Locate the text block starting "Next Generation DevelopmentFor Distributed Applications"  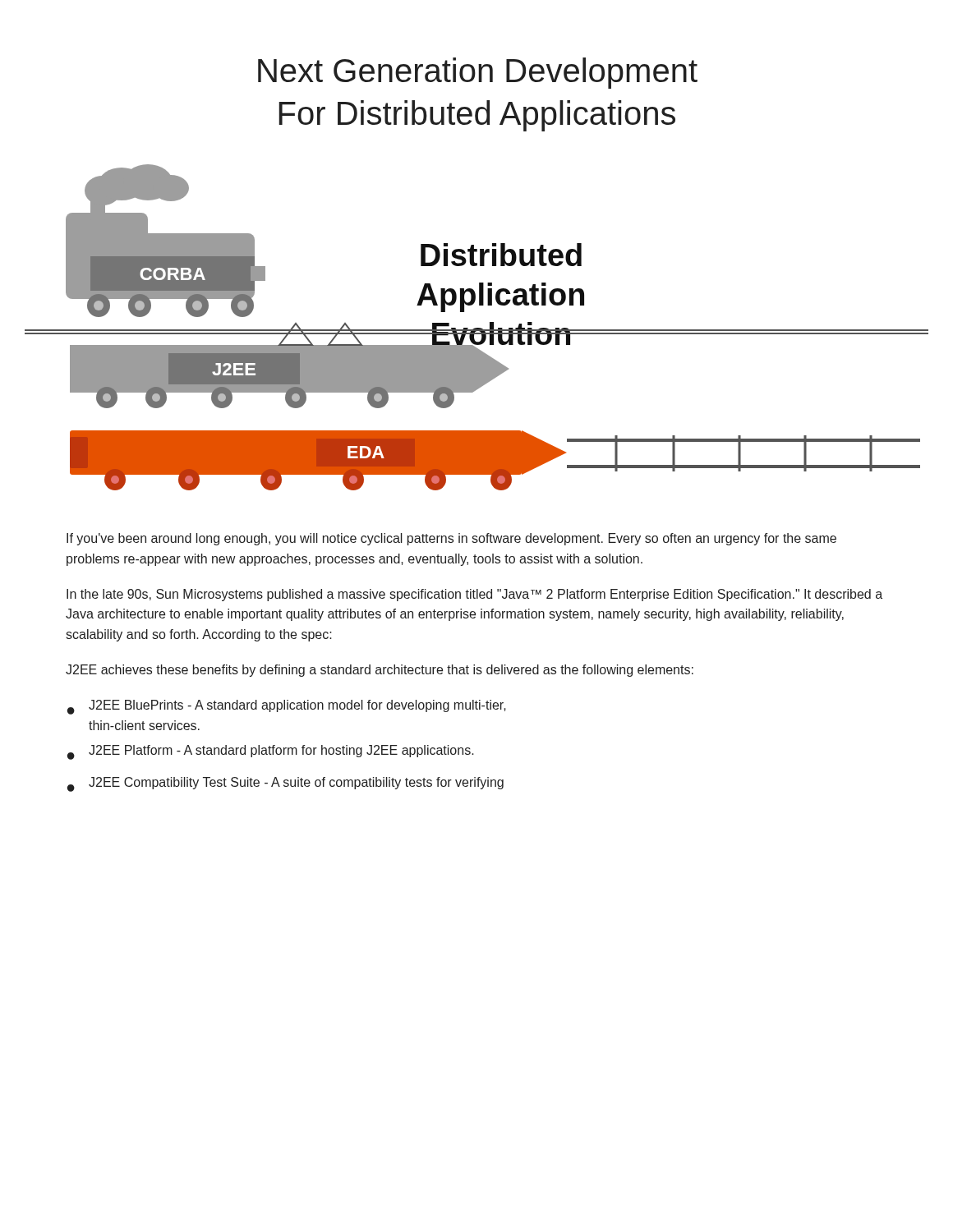(476, 92)
